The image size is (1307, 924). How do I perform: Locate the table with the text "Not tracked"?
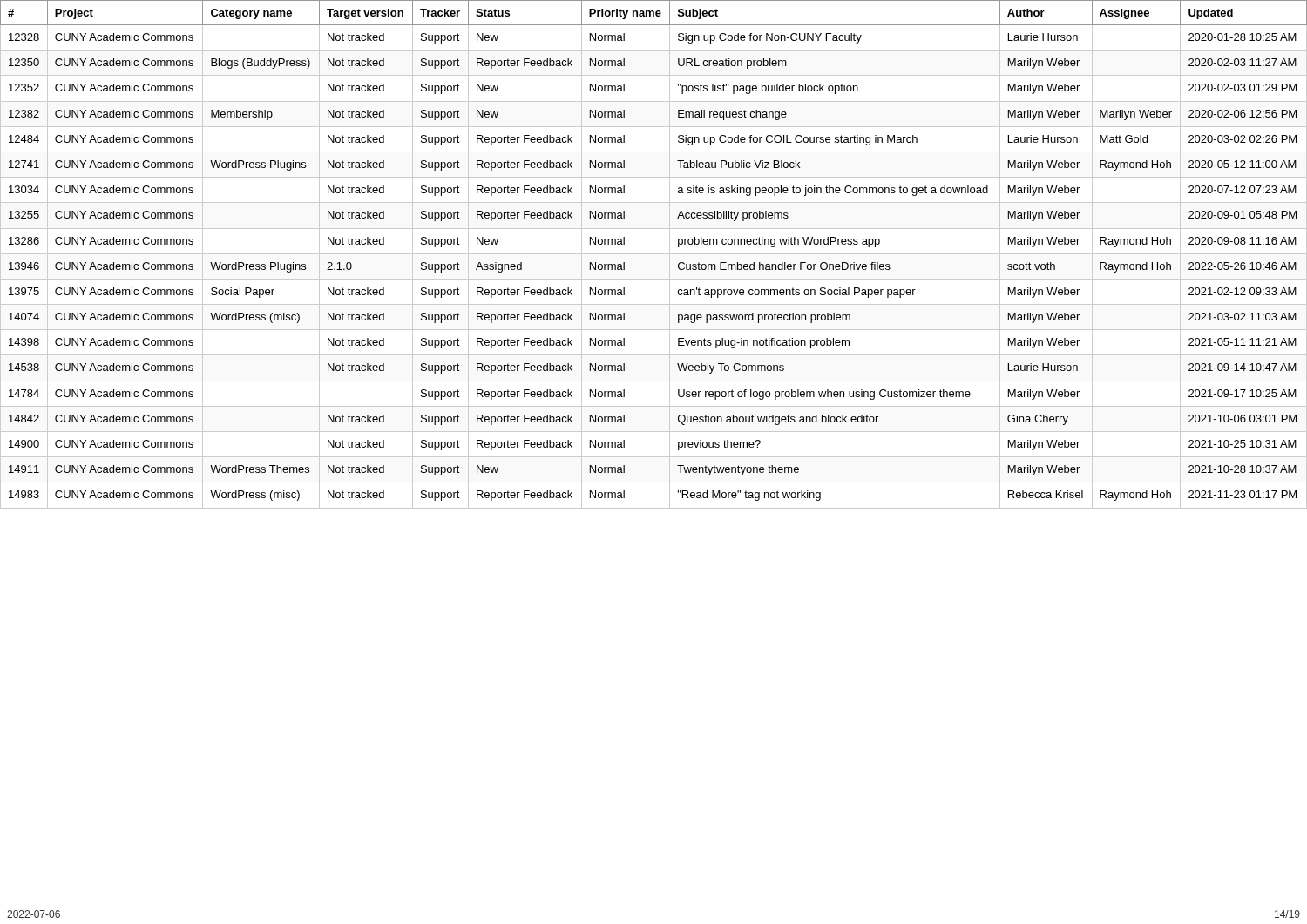[654, 449]
